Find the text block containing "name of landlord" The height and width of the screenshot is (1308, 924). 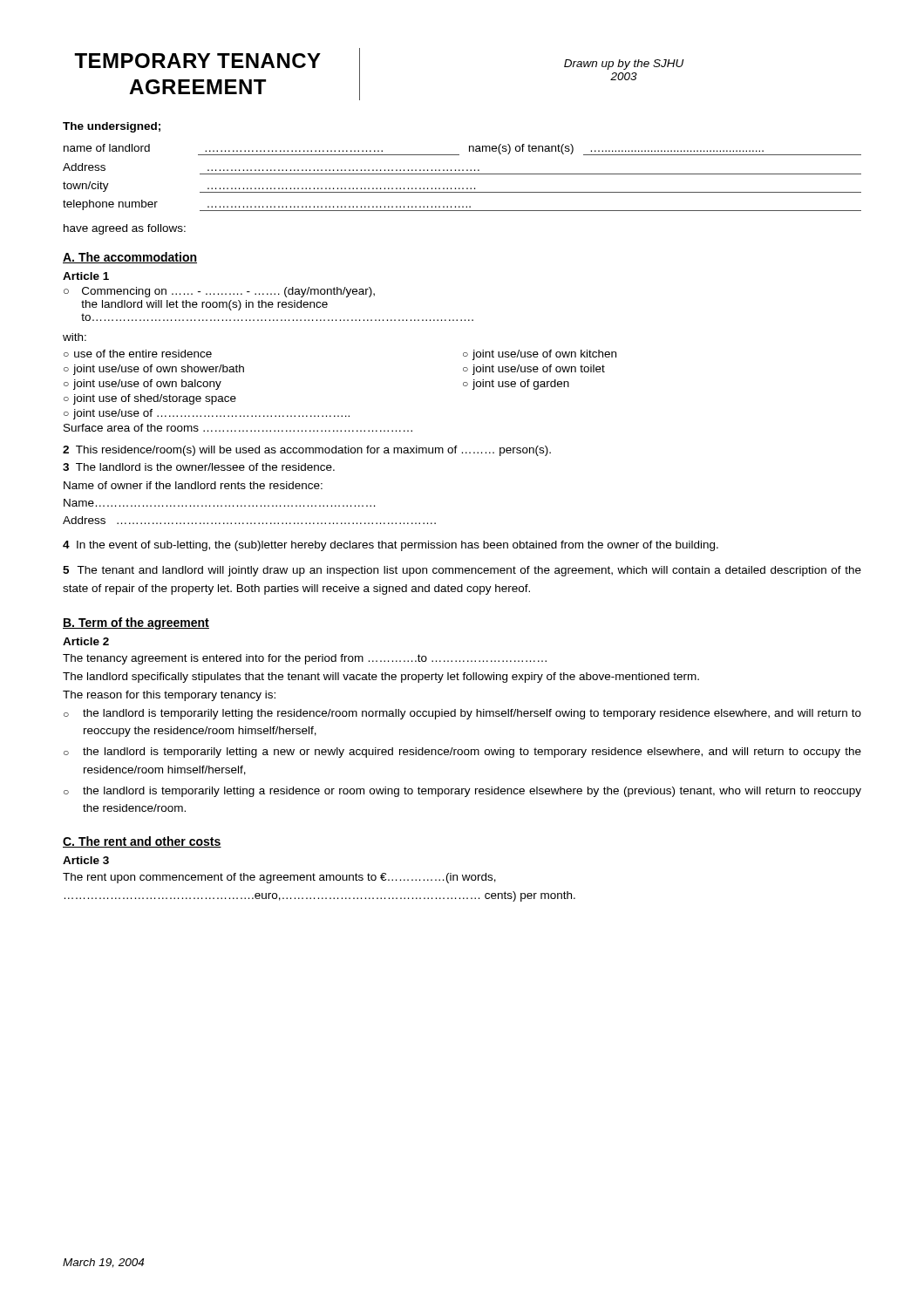462,148
